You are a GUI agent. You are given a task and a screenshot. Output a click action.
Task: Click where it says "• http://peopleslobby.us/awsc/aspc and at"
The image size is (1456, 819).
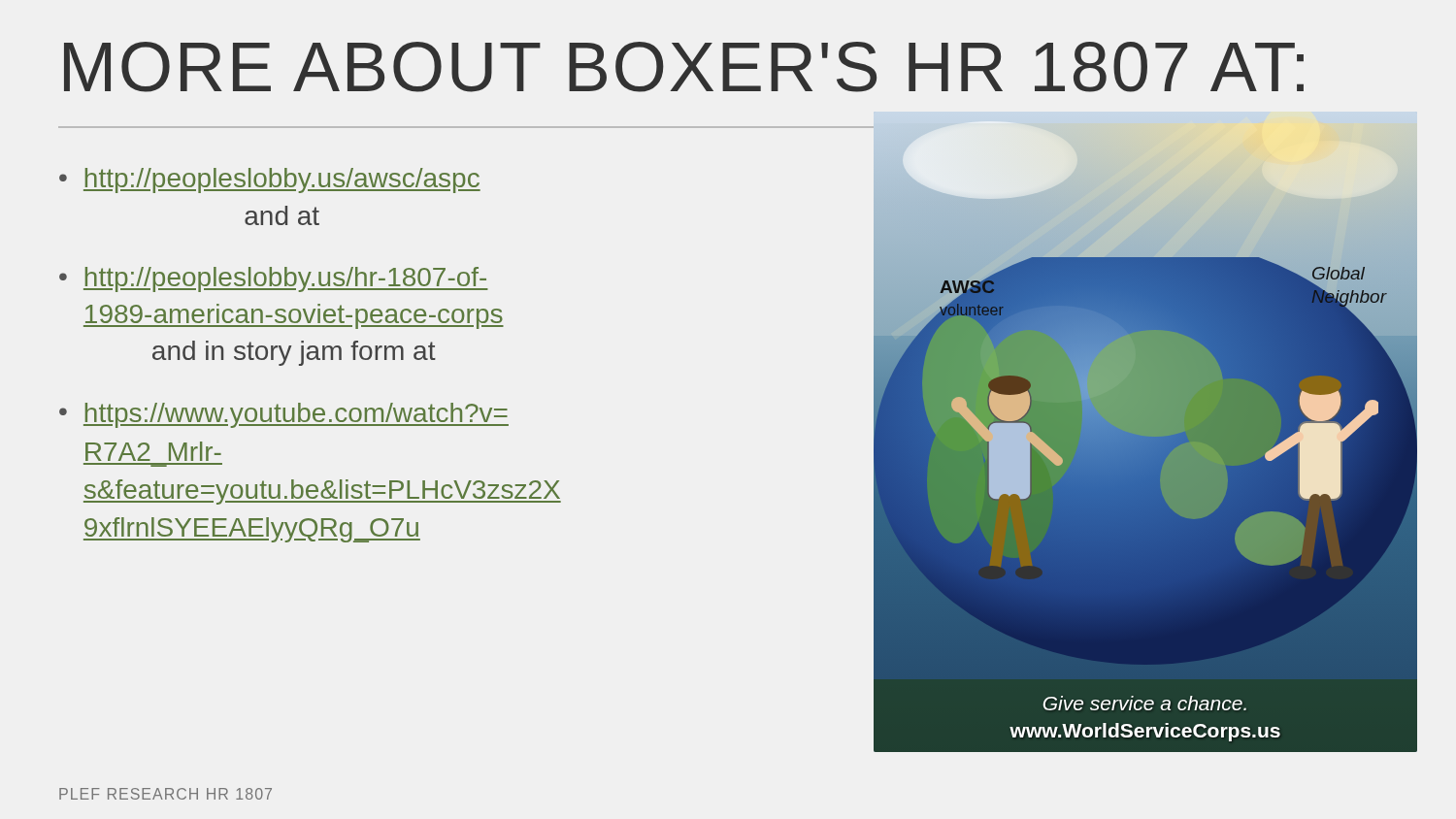point(269,196)
